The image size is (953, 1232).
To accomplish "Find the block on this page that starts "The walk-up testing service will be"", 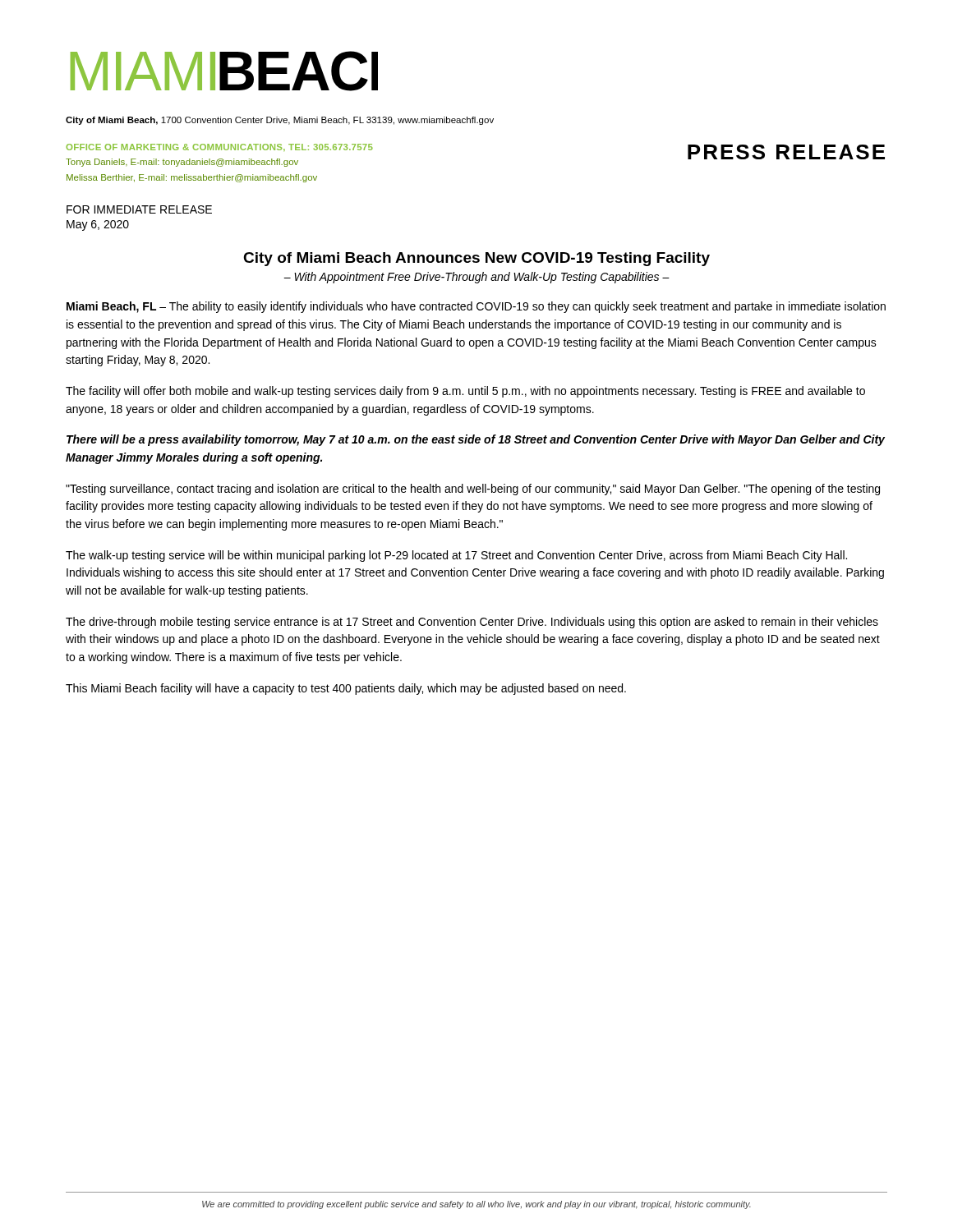I will 475,573.
